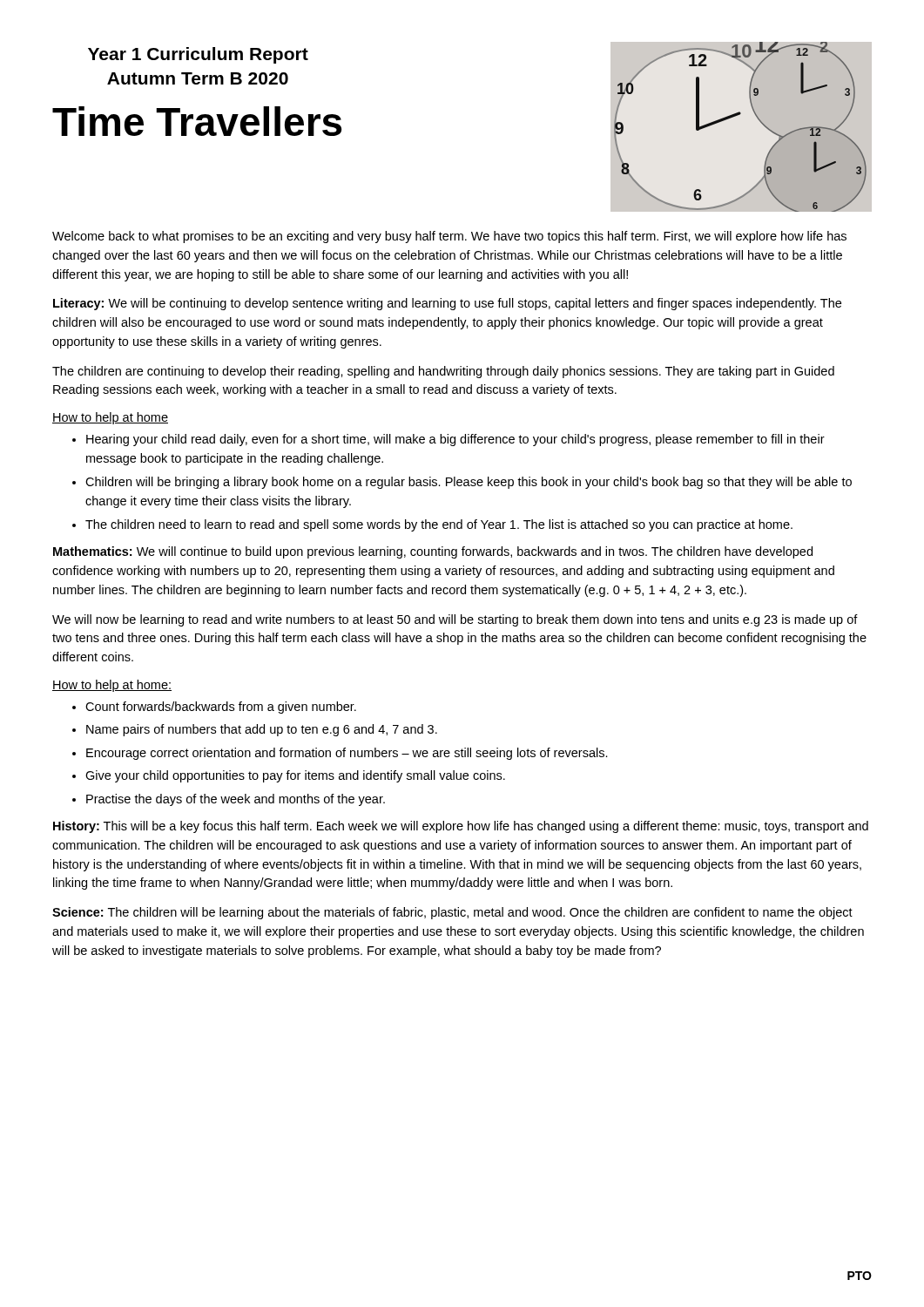Click on the block starting "History: This will be a key focus"
This screenshot has width=924, height=1307.
tap(461, 855)
